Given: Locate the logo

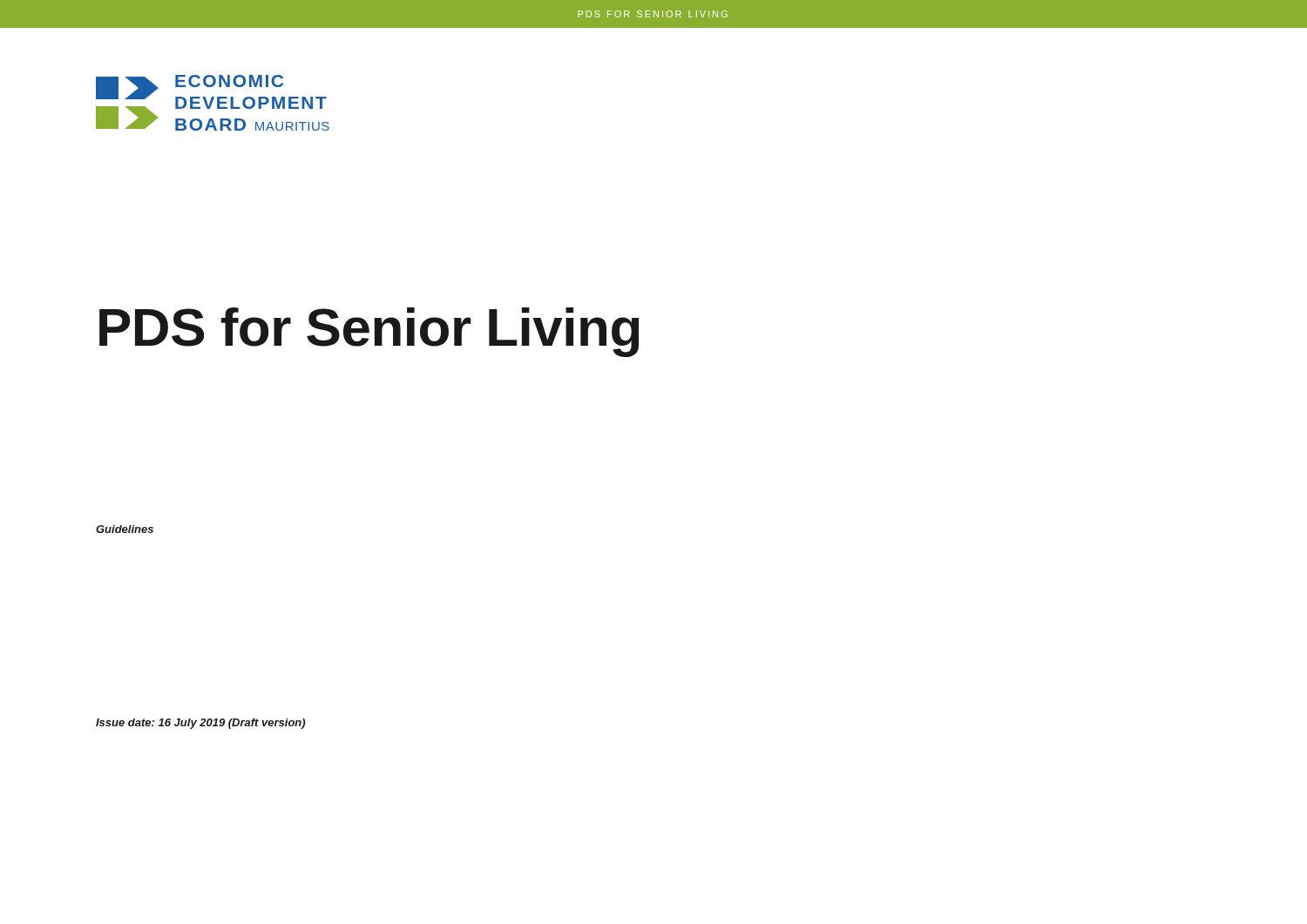Looking at the screenshot, I should pos(213,103).
